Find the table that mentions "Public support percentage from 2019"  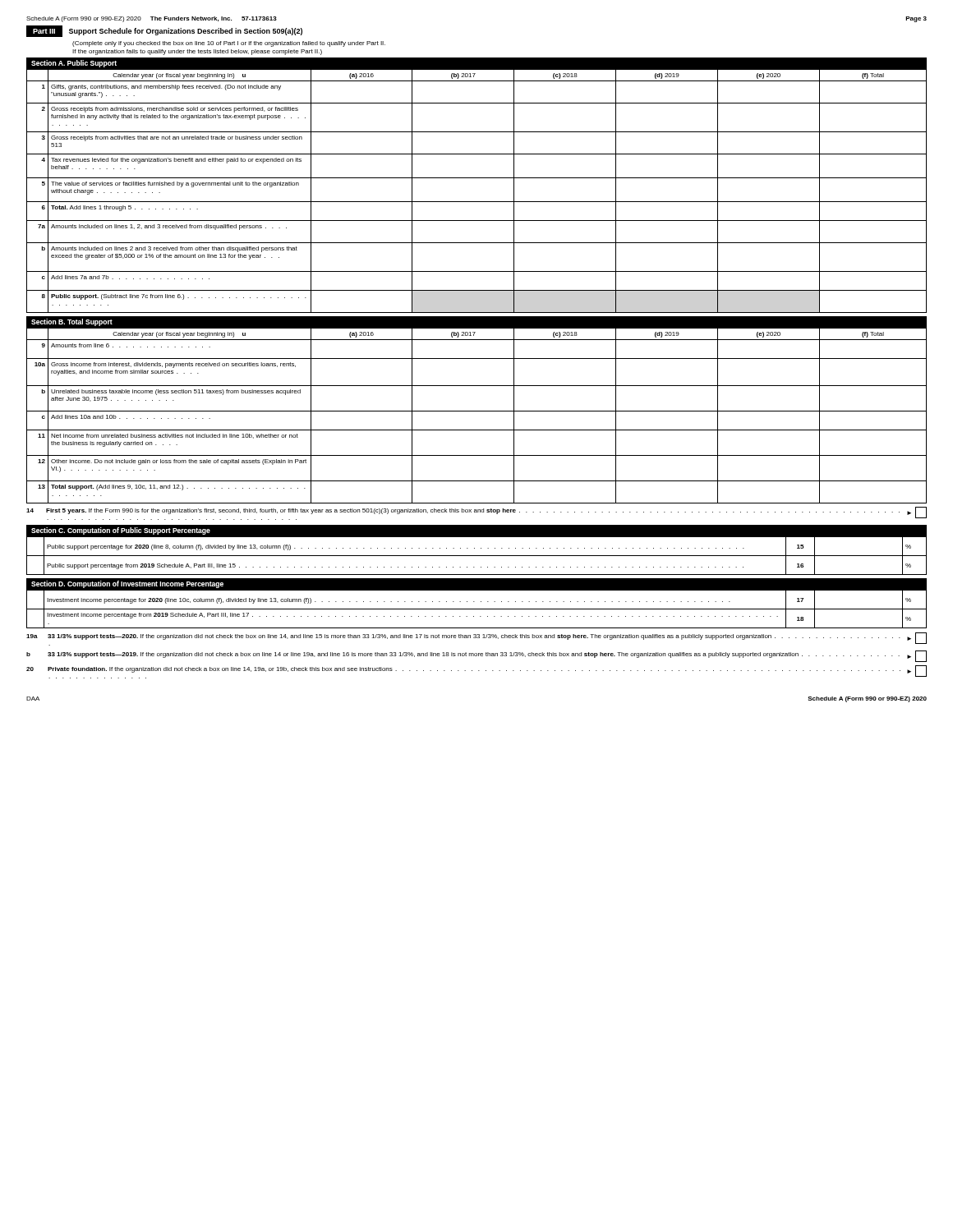pos(476,556)
